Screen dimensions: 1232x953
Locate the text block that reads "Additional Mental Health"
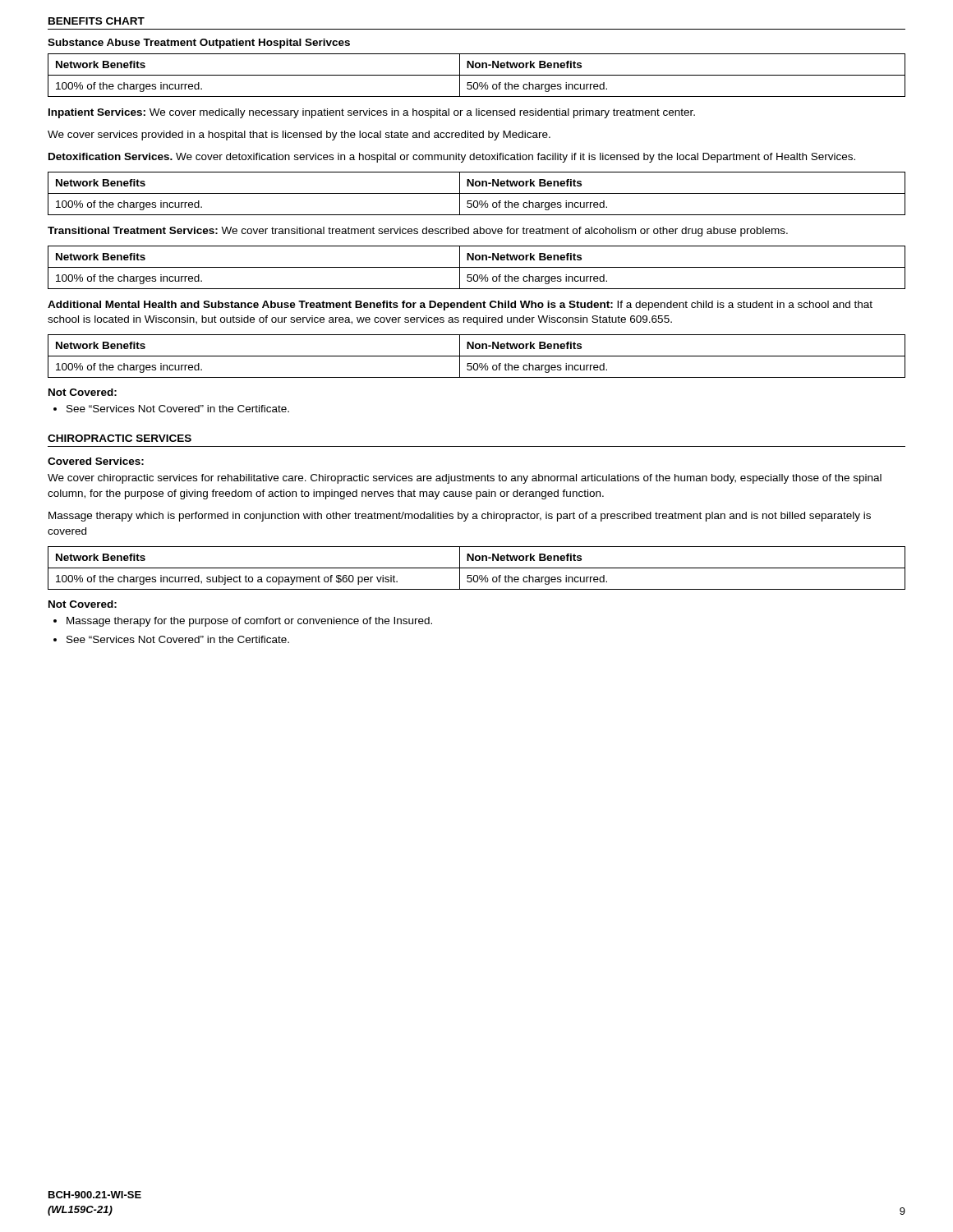[476, 312]
